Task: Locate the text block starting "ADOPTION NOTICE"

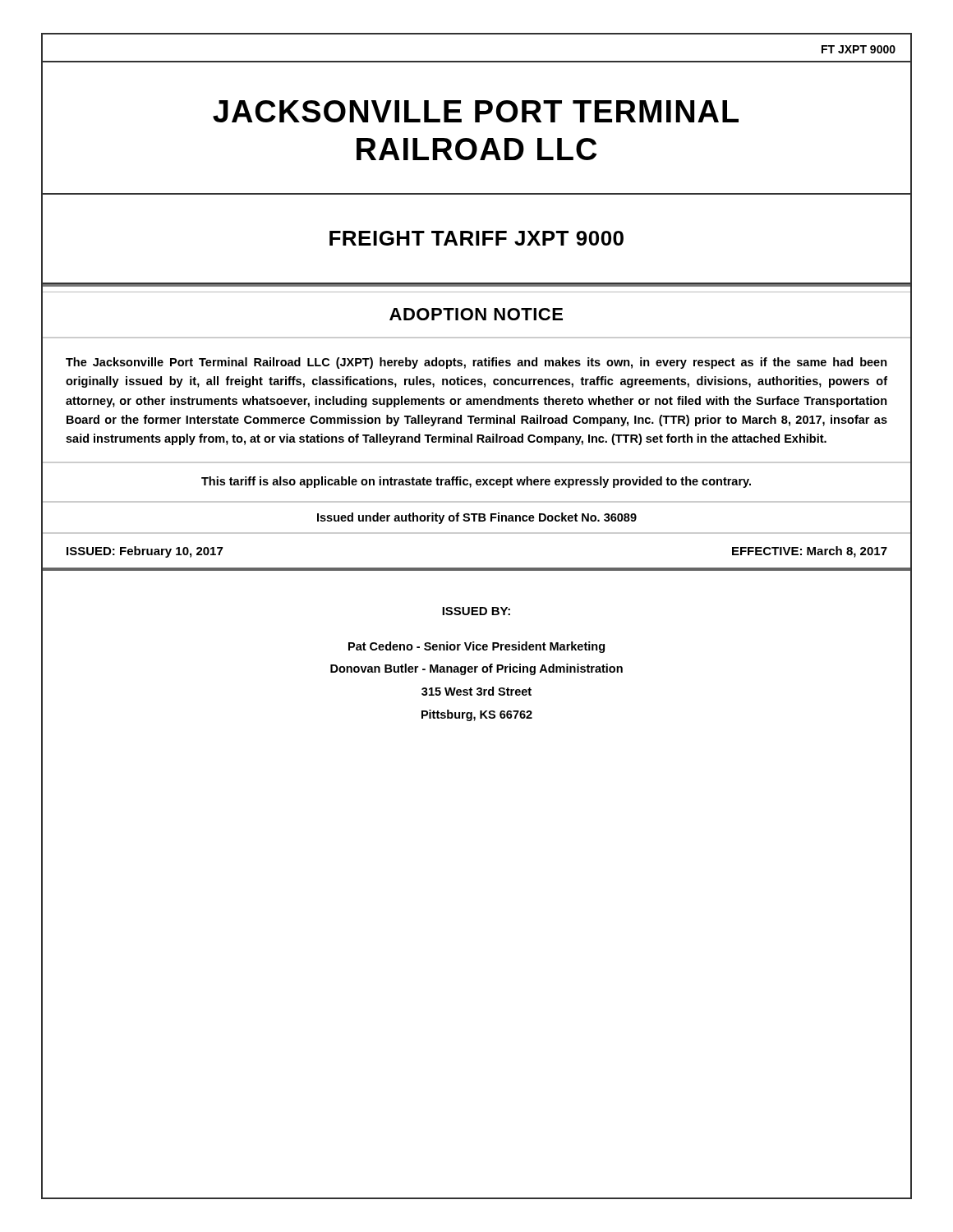Action: 476,315
